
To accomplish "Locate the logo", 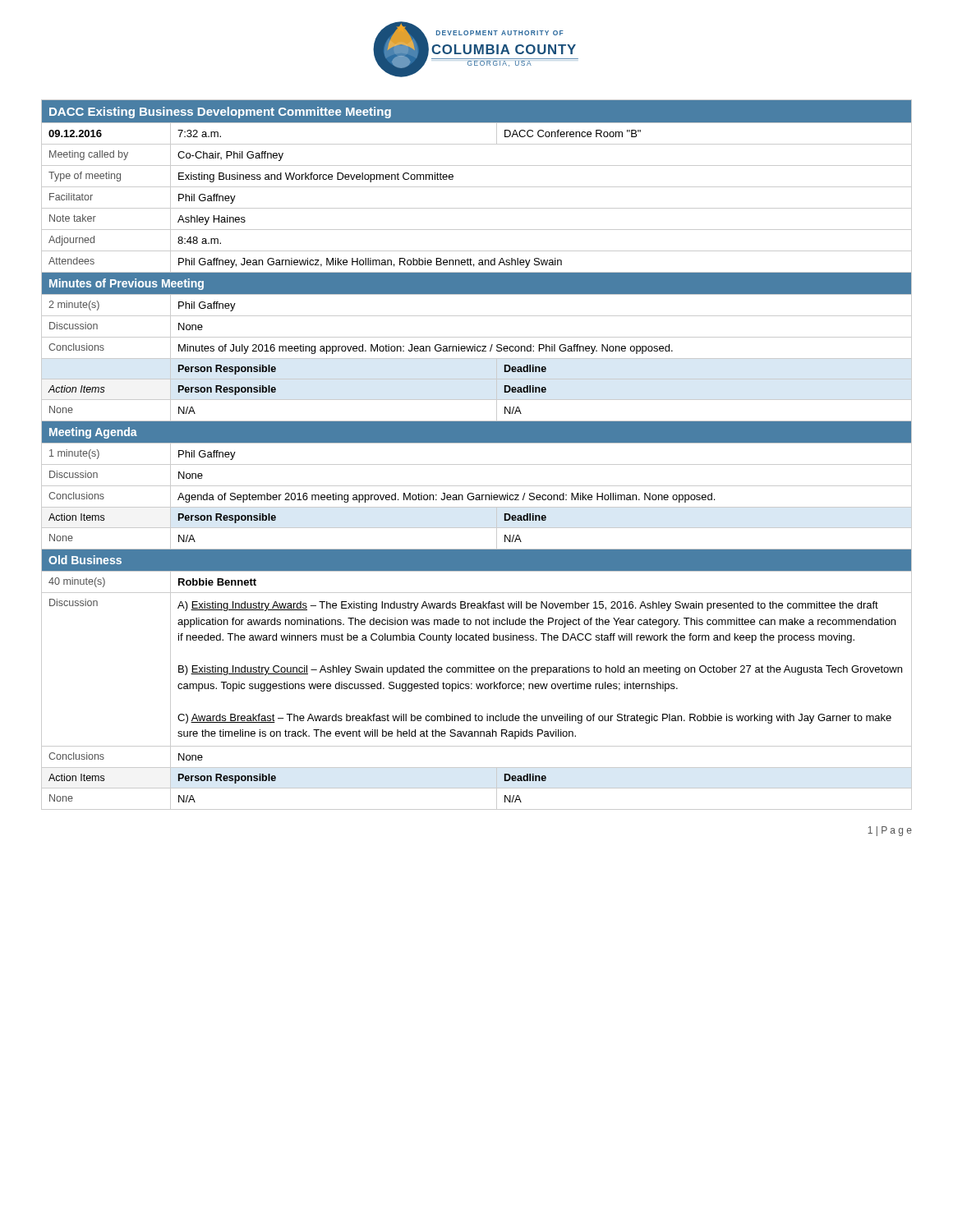I will click(476, 51).
